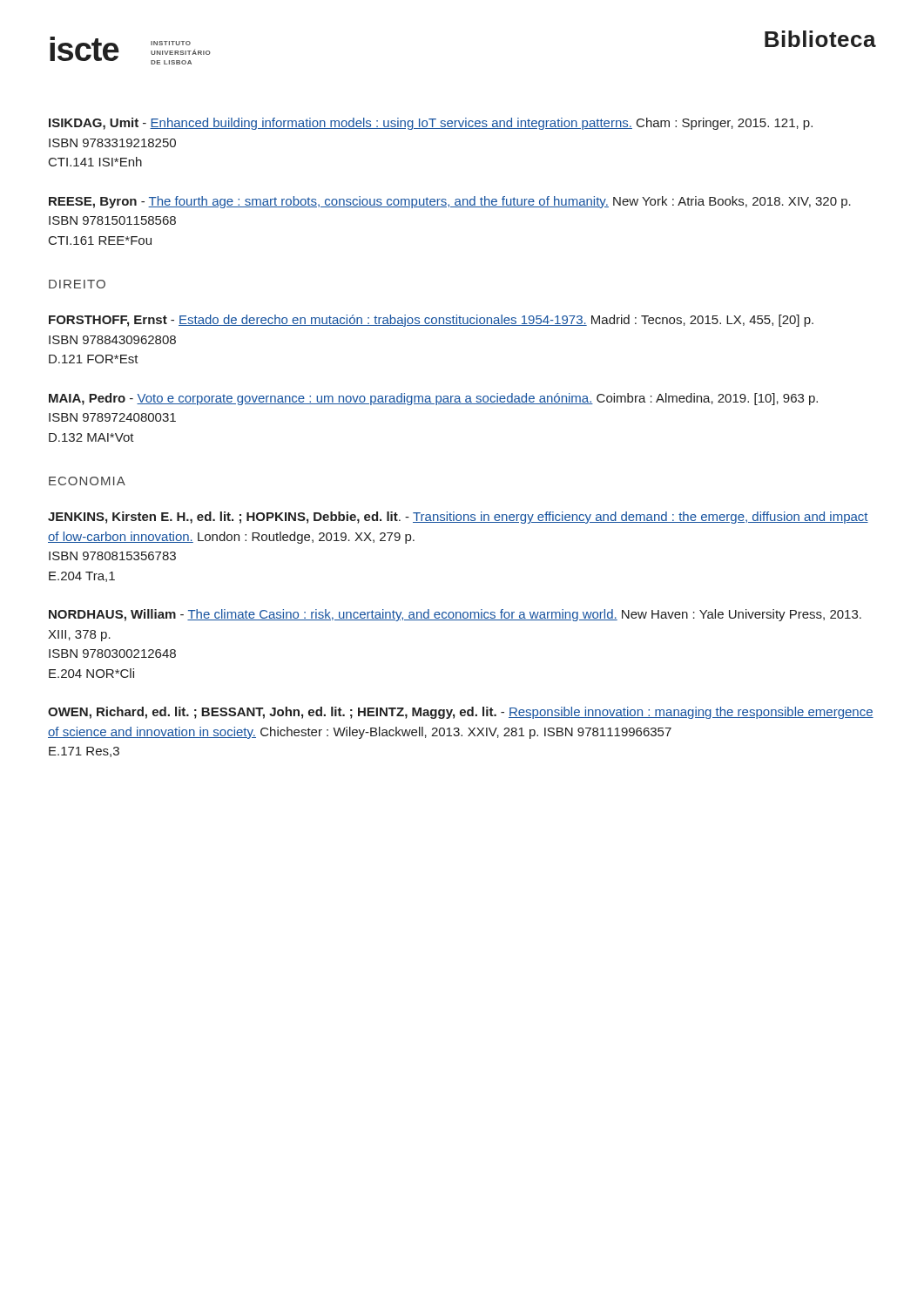Click the passage that begins "FORSTHOFF, Ernst - Estado de derecho en mutación"
This screenshot has height=1307, width=924.
click(431, 321)
